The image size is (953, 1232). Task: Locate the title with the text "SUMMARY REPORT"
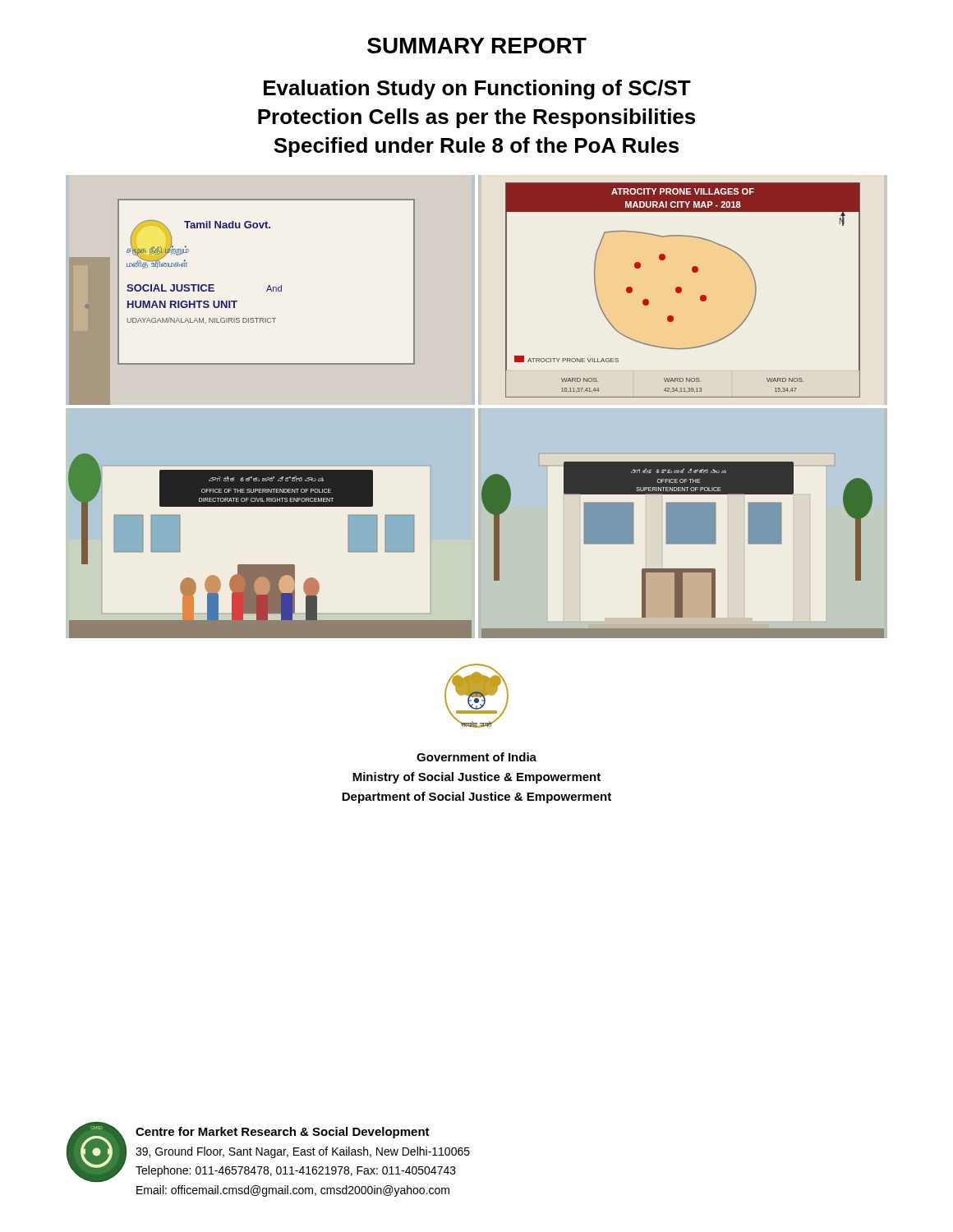pos(476,46)
